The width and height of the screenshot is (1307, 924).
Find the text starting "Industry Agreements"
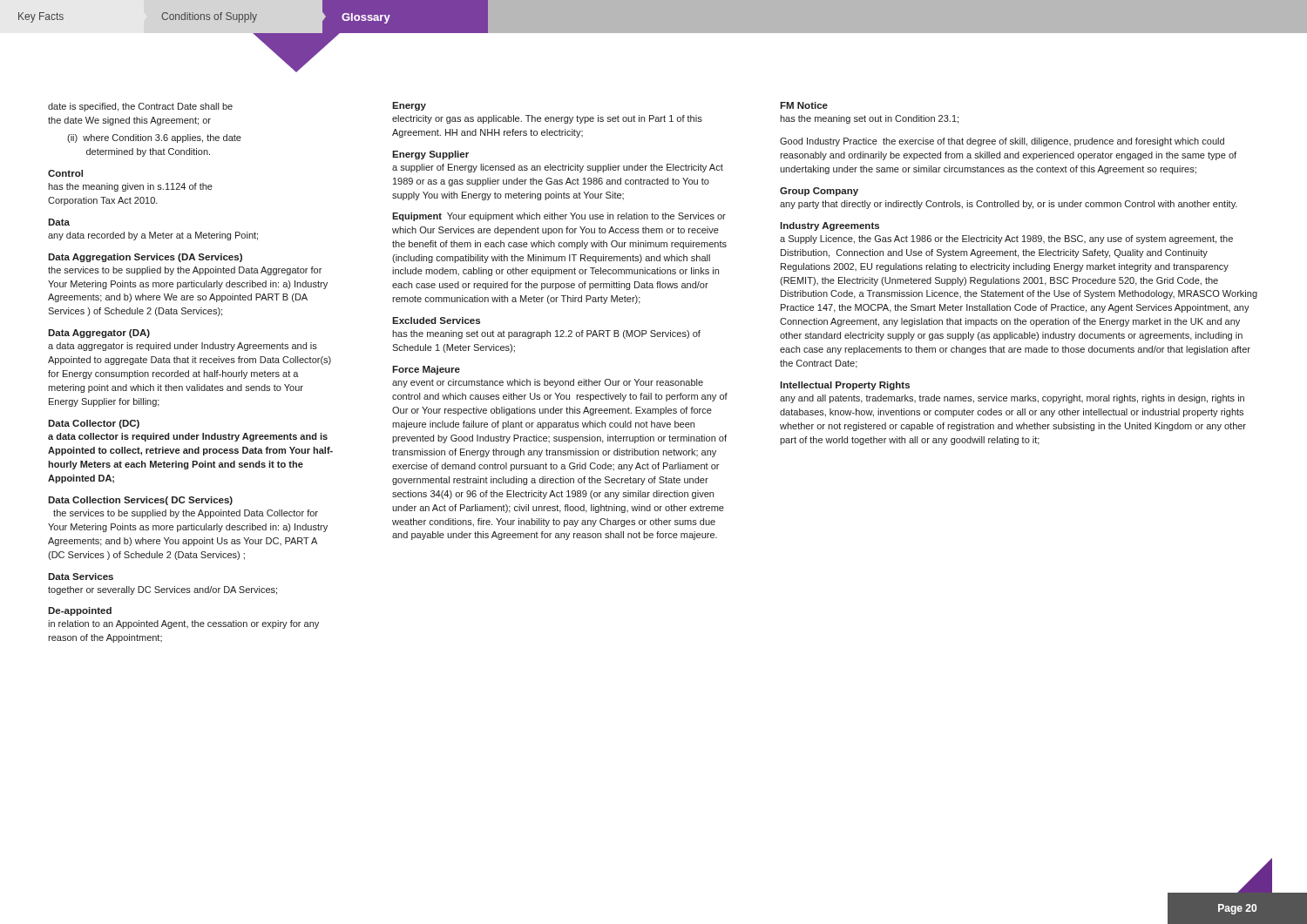[x=830, y=225]
